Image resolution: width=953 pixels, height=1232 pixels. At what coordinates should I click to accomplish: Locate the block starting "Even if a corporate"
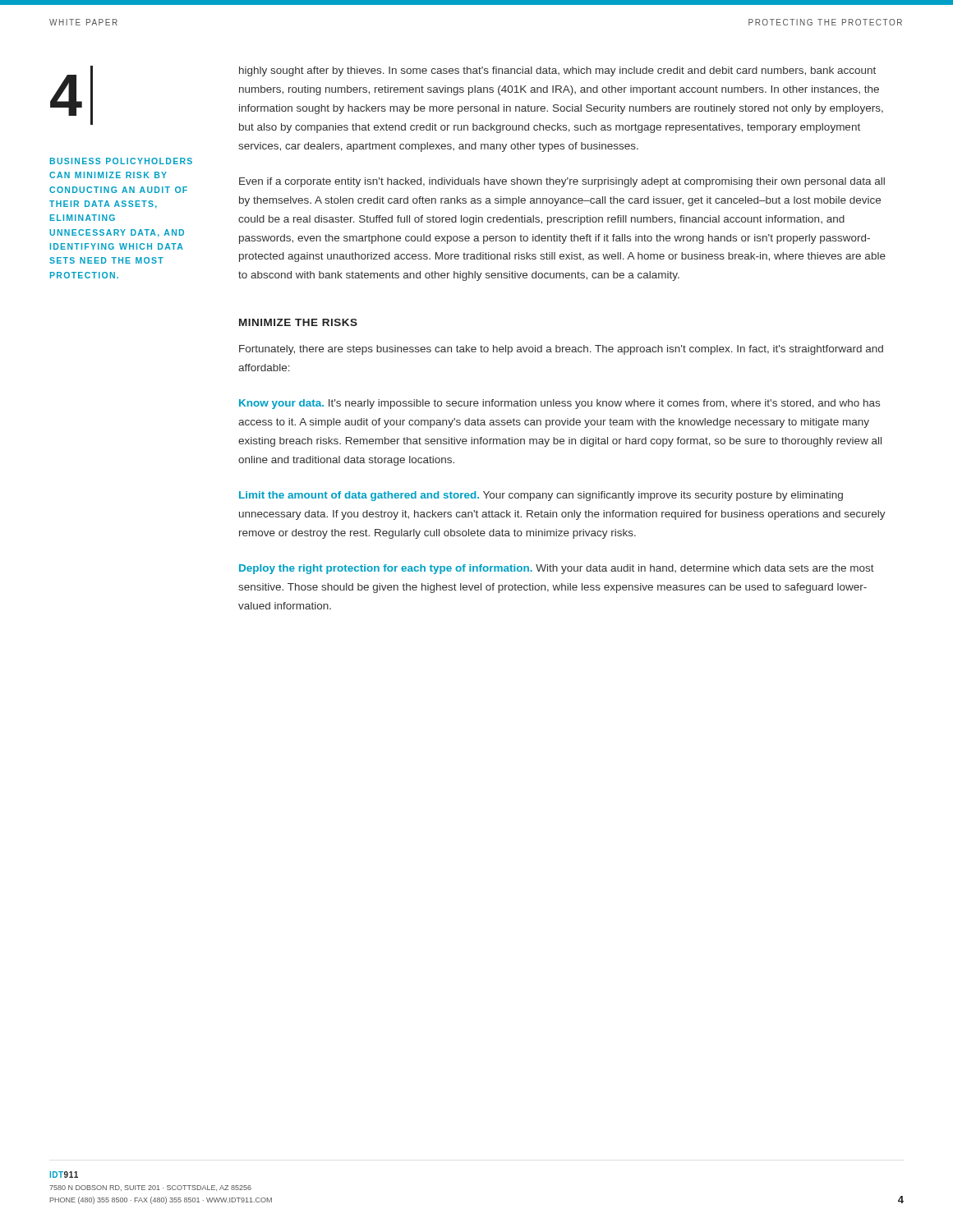(x=563, y=229)
